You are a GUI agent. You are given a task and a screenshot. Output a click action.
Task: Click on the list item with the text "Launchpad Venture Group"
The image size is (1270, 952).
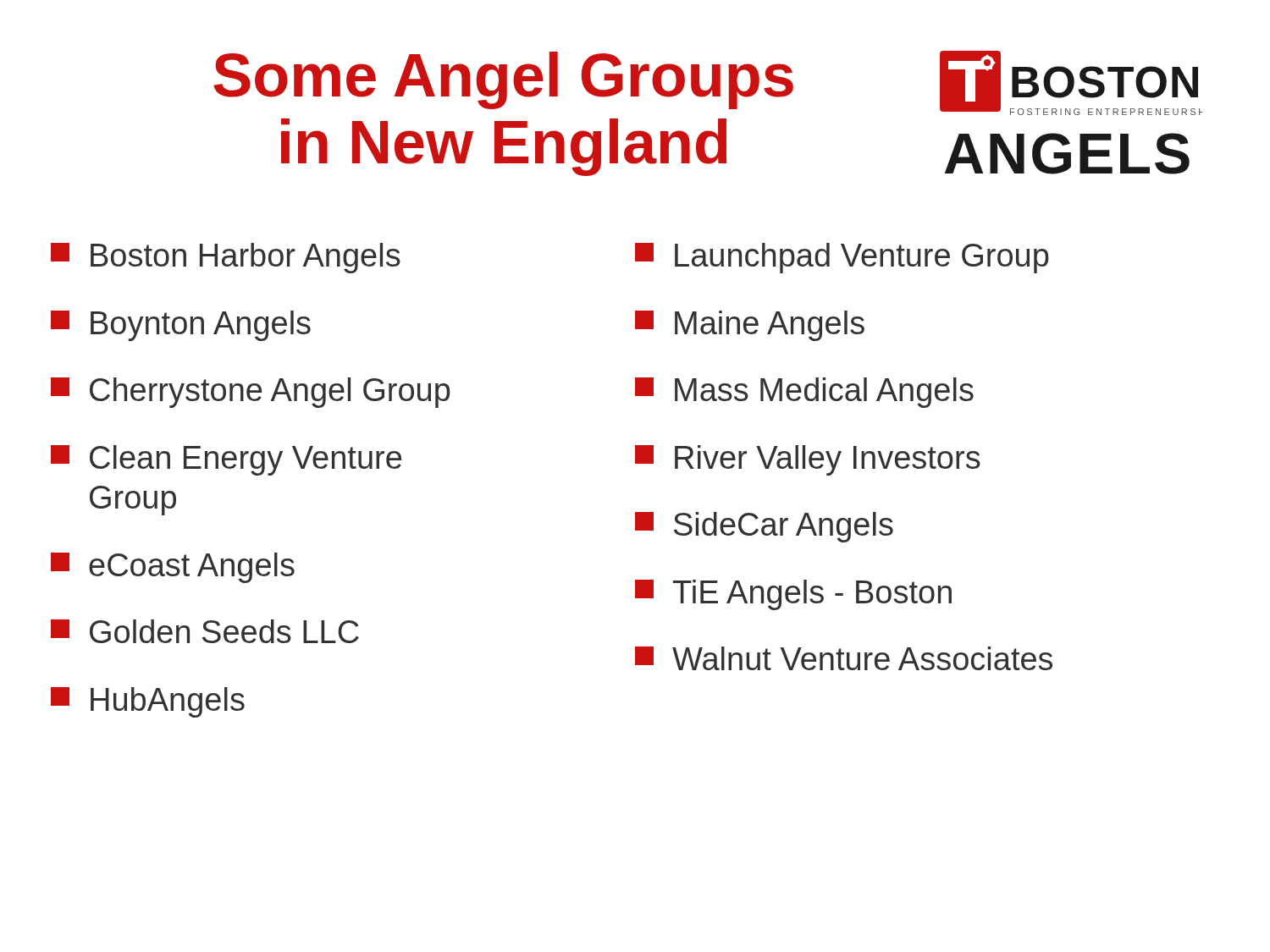click(x=842, y=256)
